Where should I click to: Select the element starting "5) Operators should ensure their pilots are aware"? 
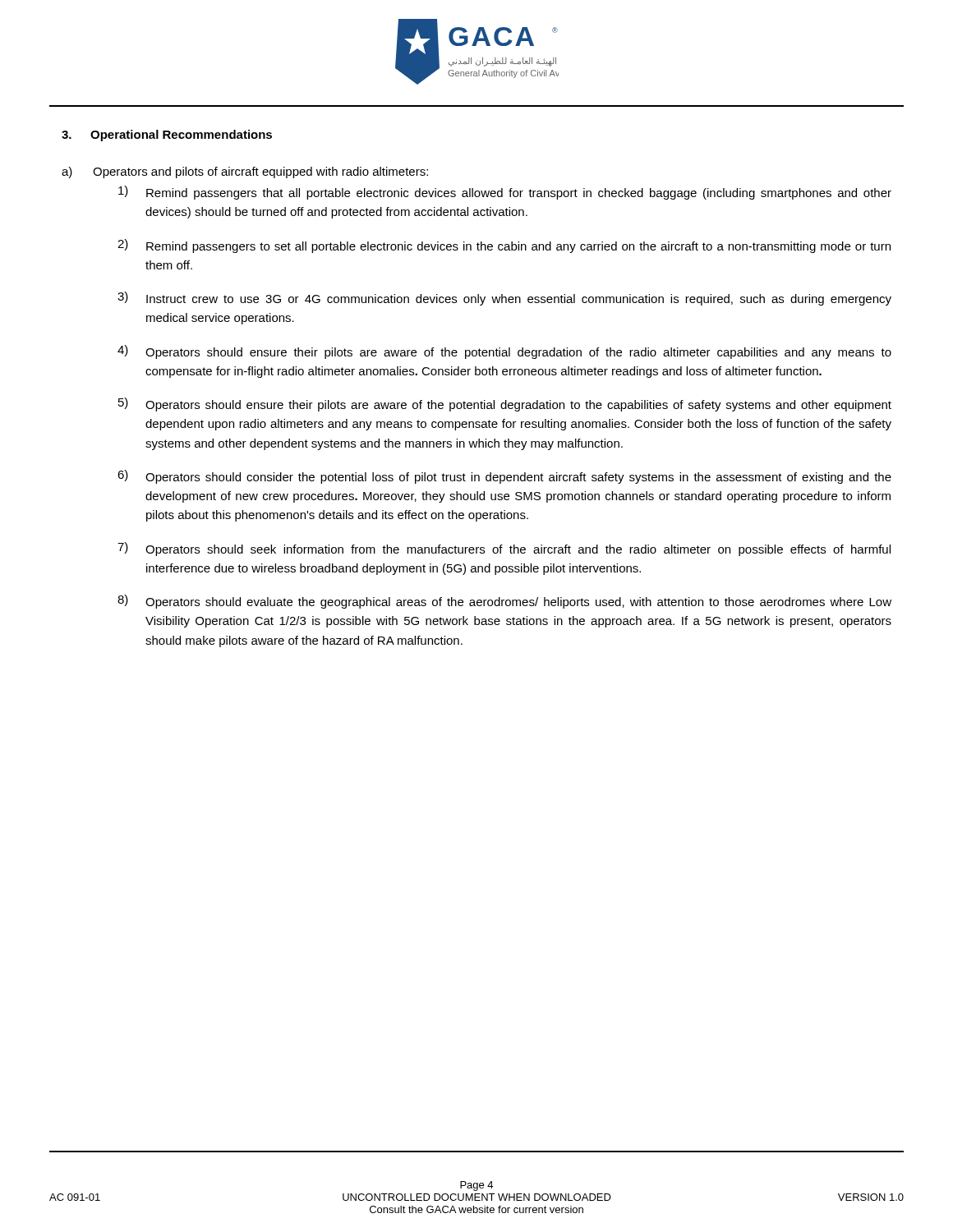tap(504, 424)
